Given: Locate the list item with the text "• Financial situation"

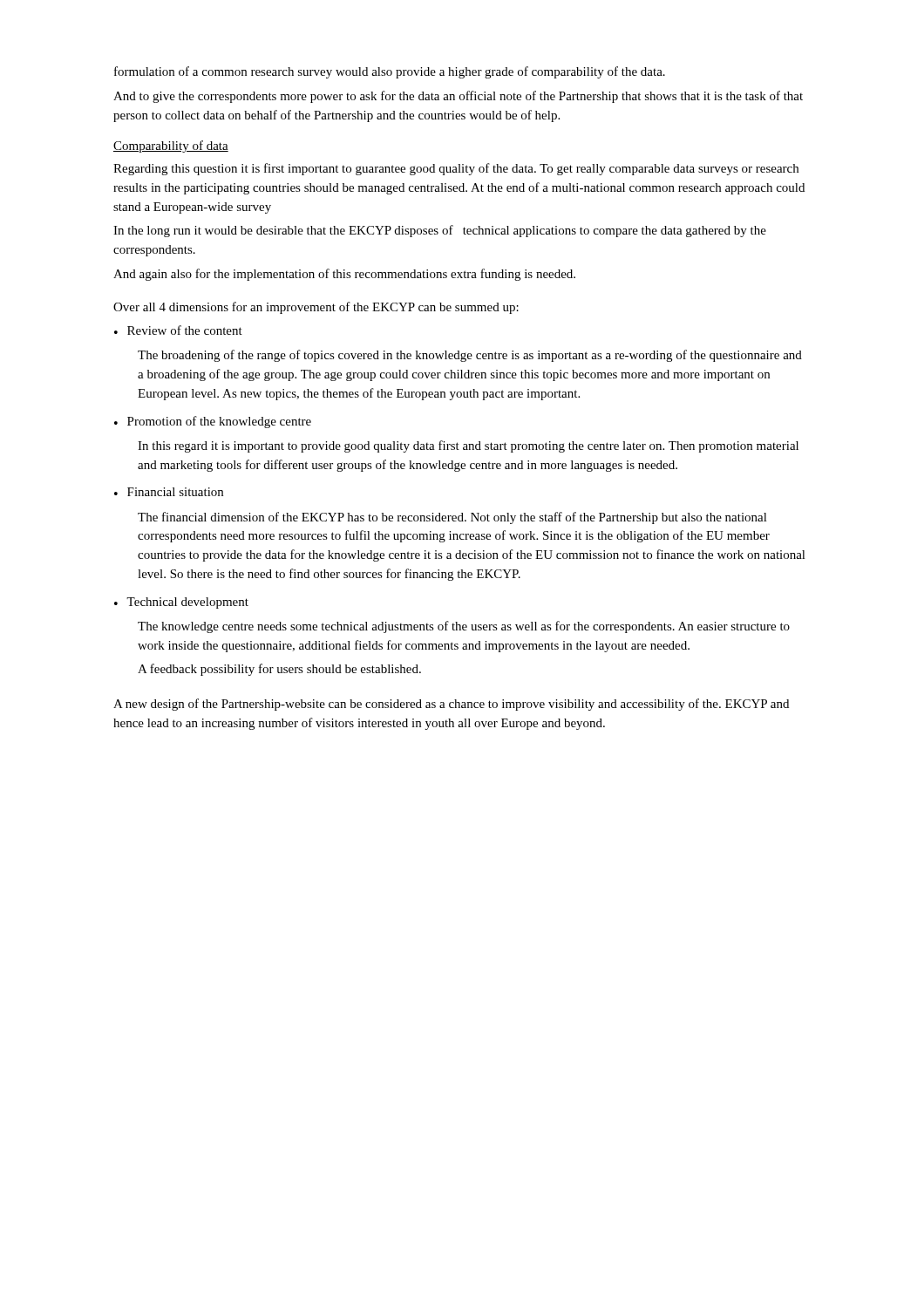Looking at the screenshot, I should tap(169, 494).
